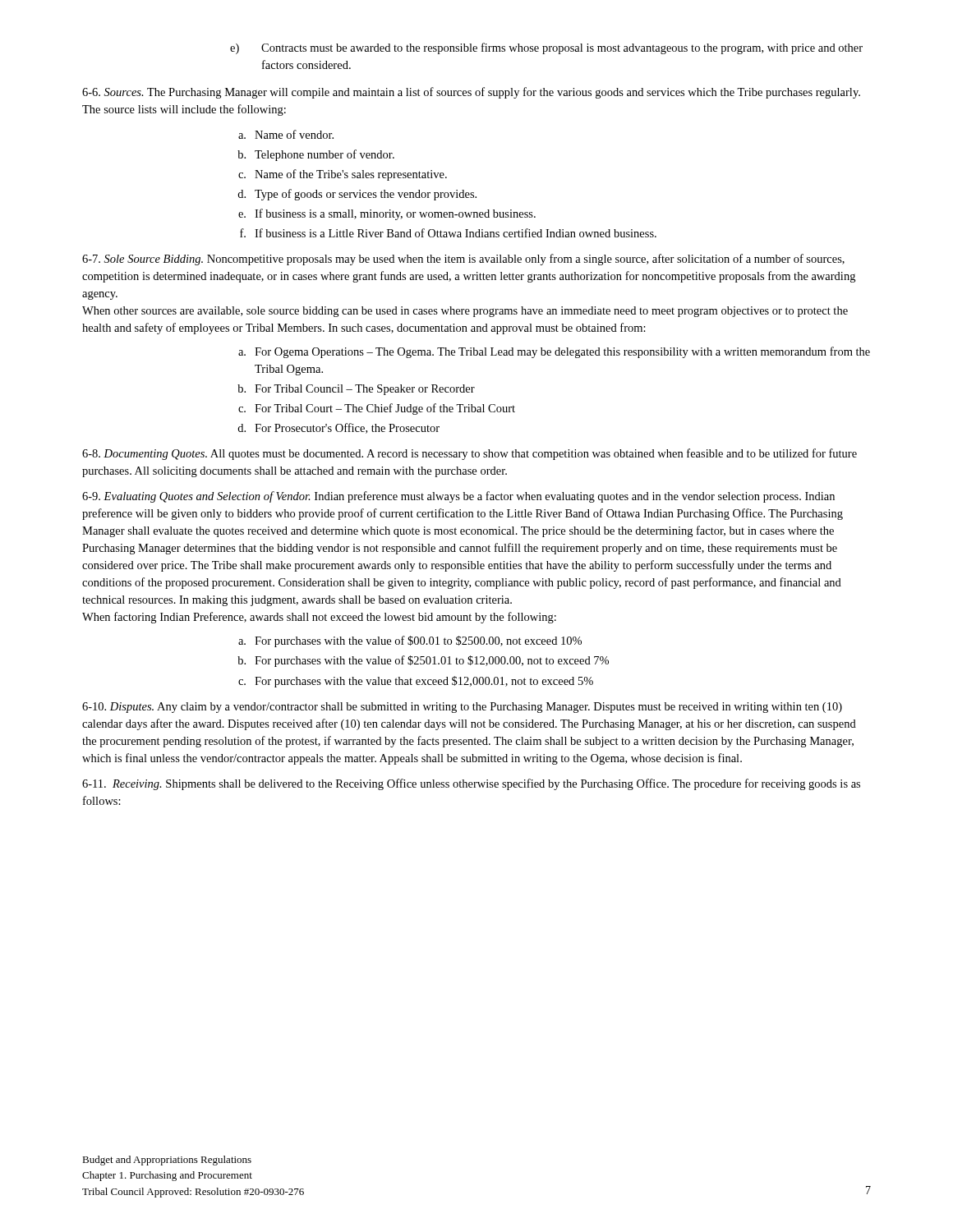953x1232 pixels.
Task: Select the list item with the text "e) Contracts must be awarded"
Action: (550, 57)
